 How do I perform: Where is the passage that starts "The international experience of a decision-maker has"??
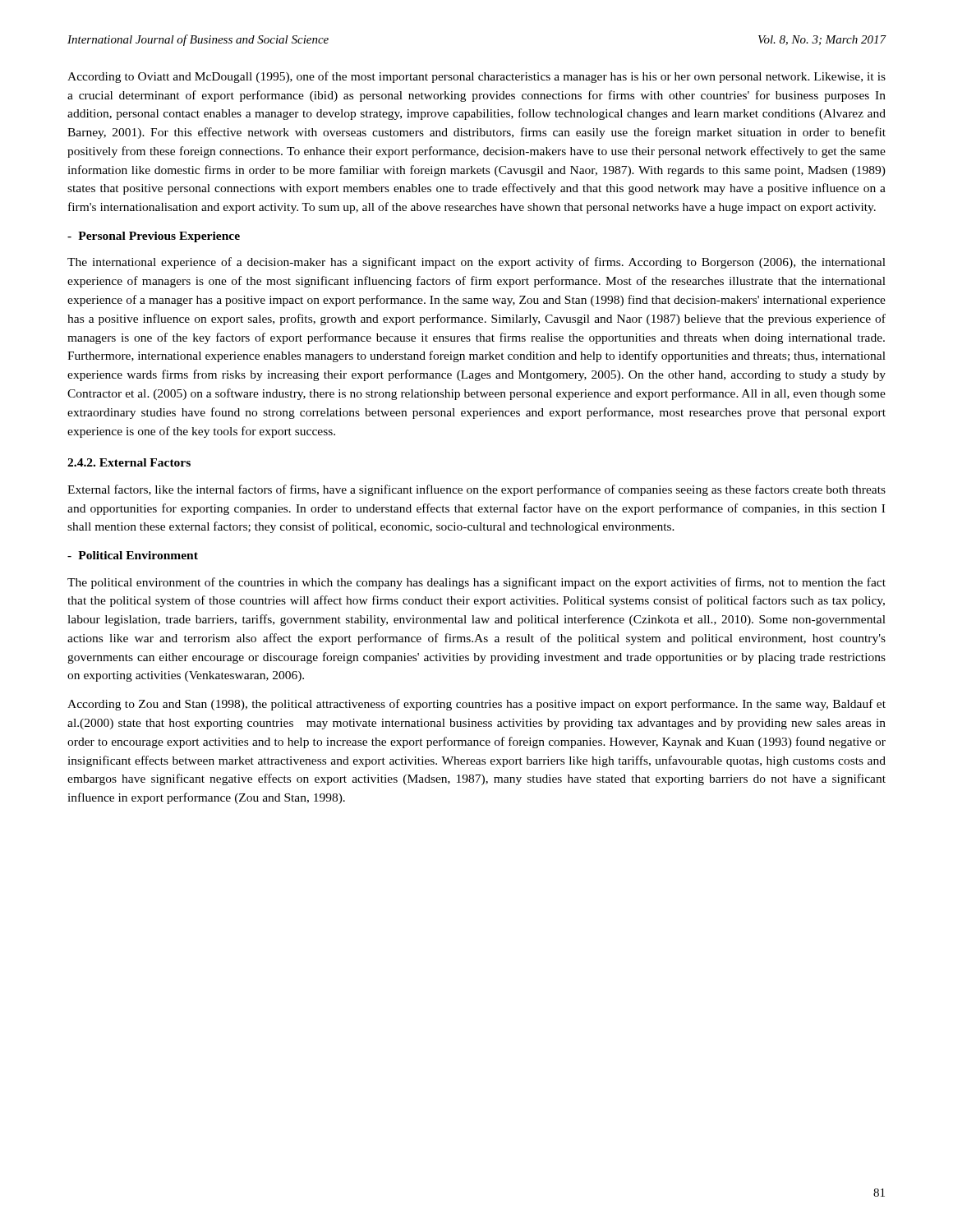pyautogui.click(x=476, y=346)
